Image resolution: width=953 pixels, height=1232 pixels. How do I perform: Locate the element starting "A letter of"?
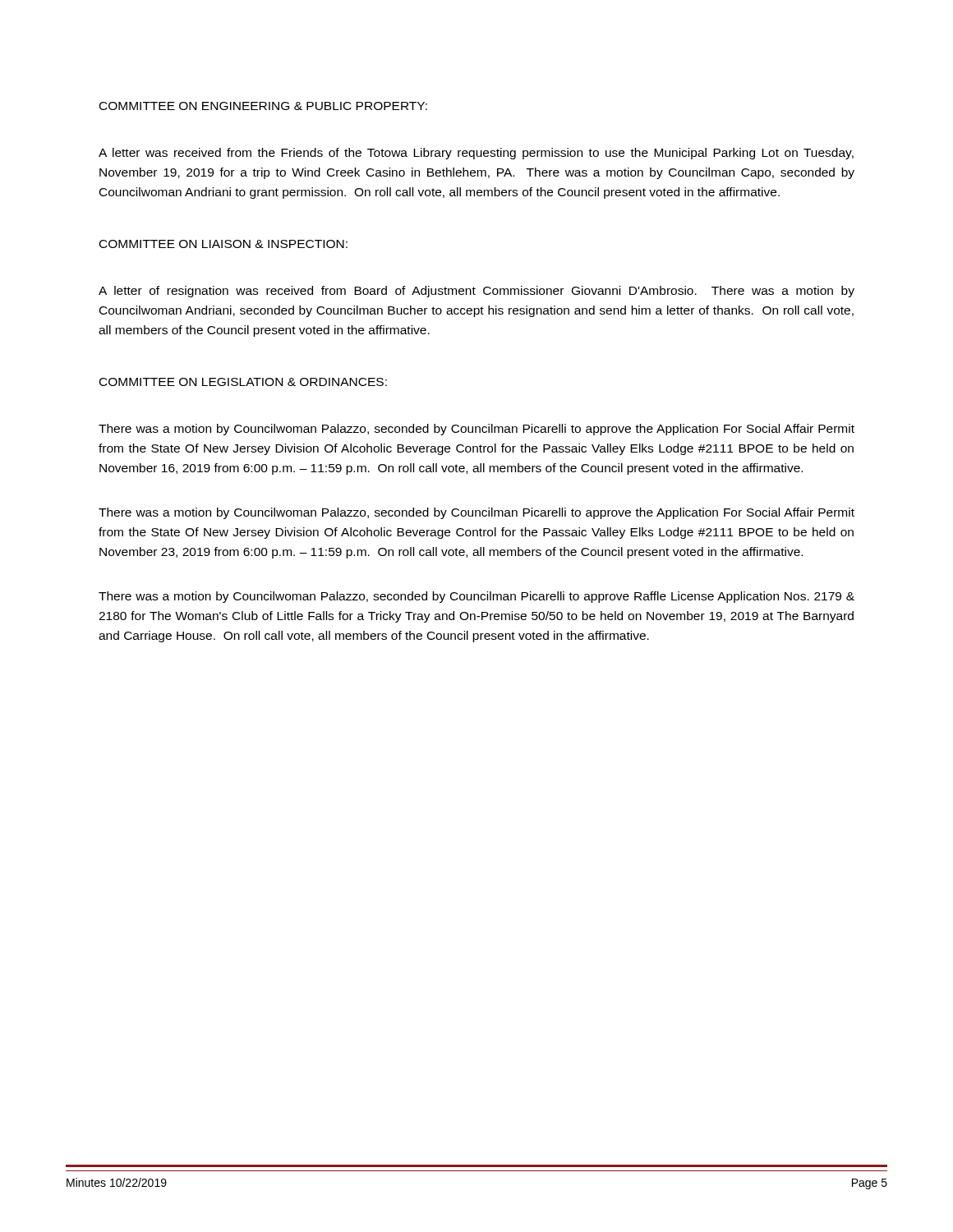476,310
